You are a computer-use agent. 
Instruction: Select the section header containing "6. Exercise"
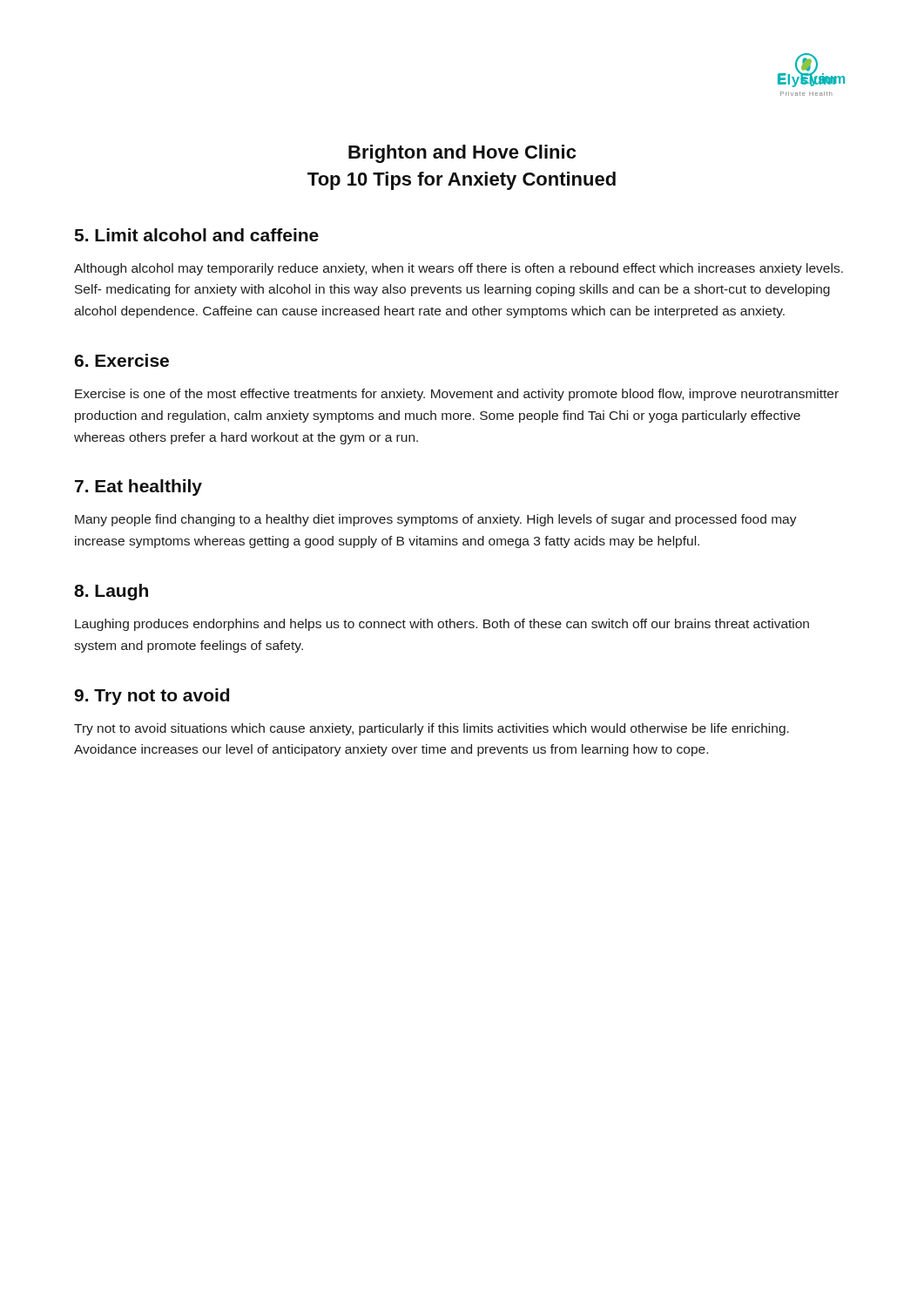pos(122,360)
